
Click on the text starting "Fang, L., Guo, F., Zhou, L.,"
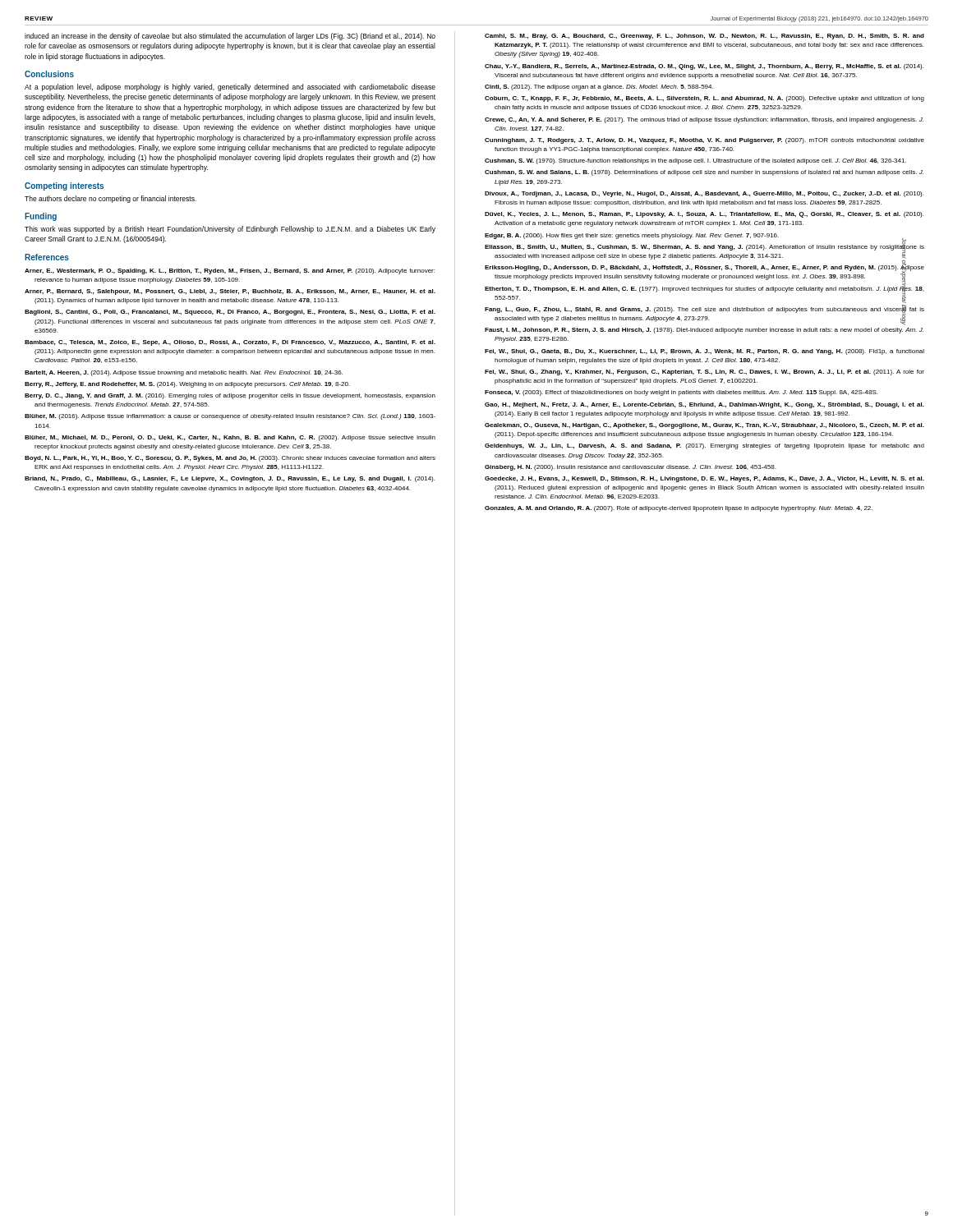point(704,314)
